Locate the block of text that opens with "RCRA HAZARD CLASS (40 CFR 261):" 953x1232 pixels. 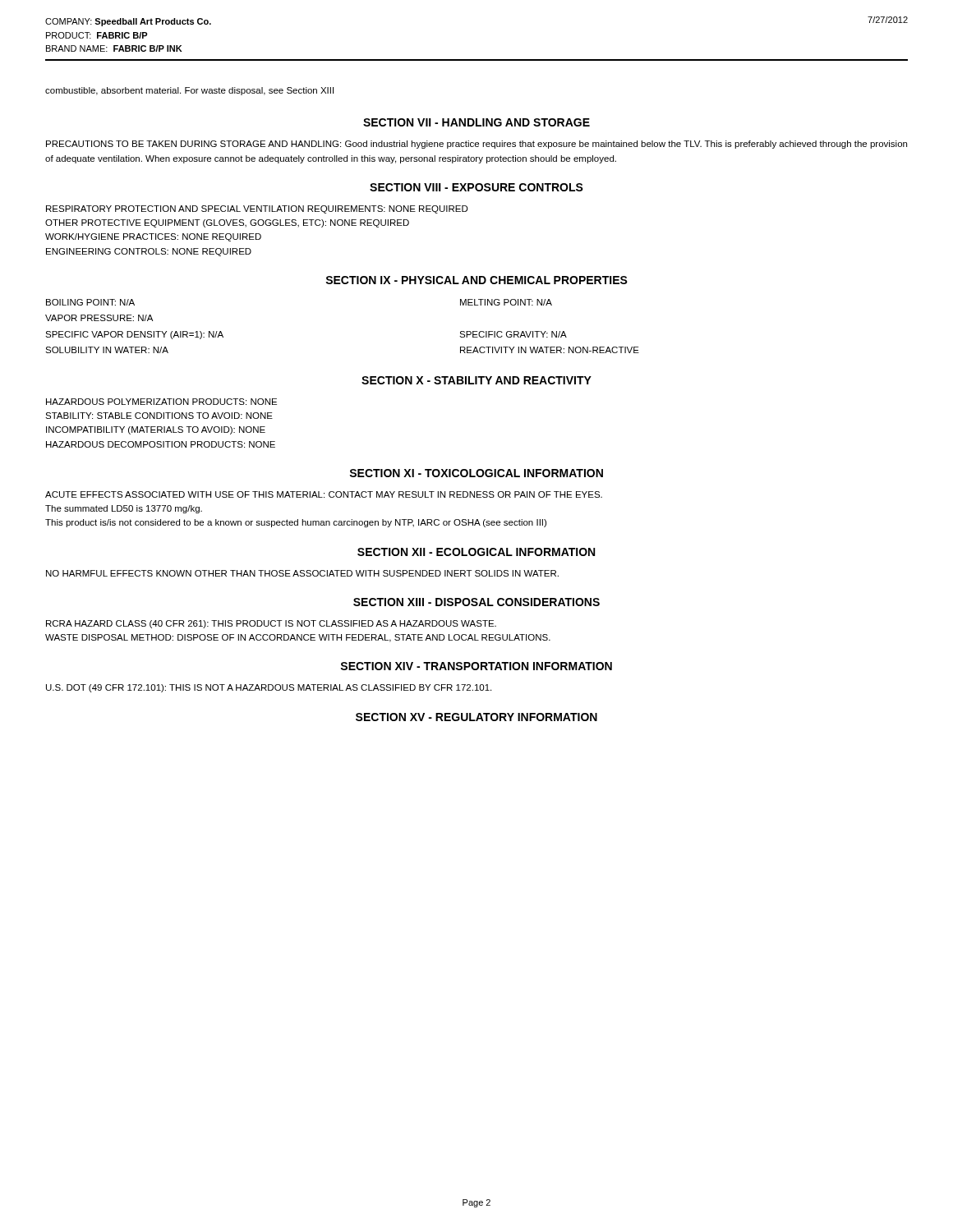(298, 630)
